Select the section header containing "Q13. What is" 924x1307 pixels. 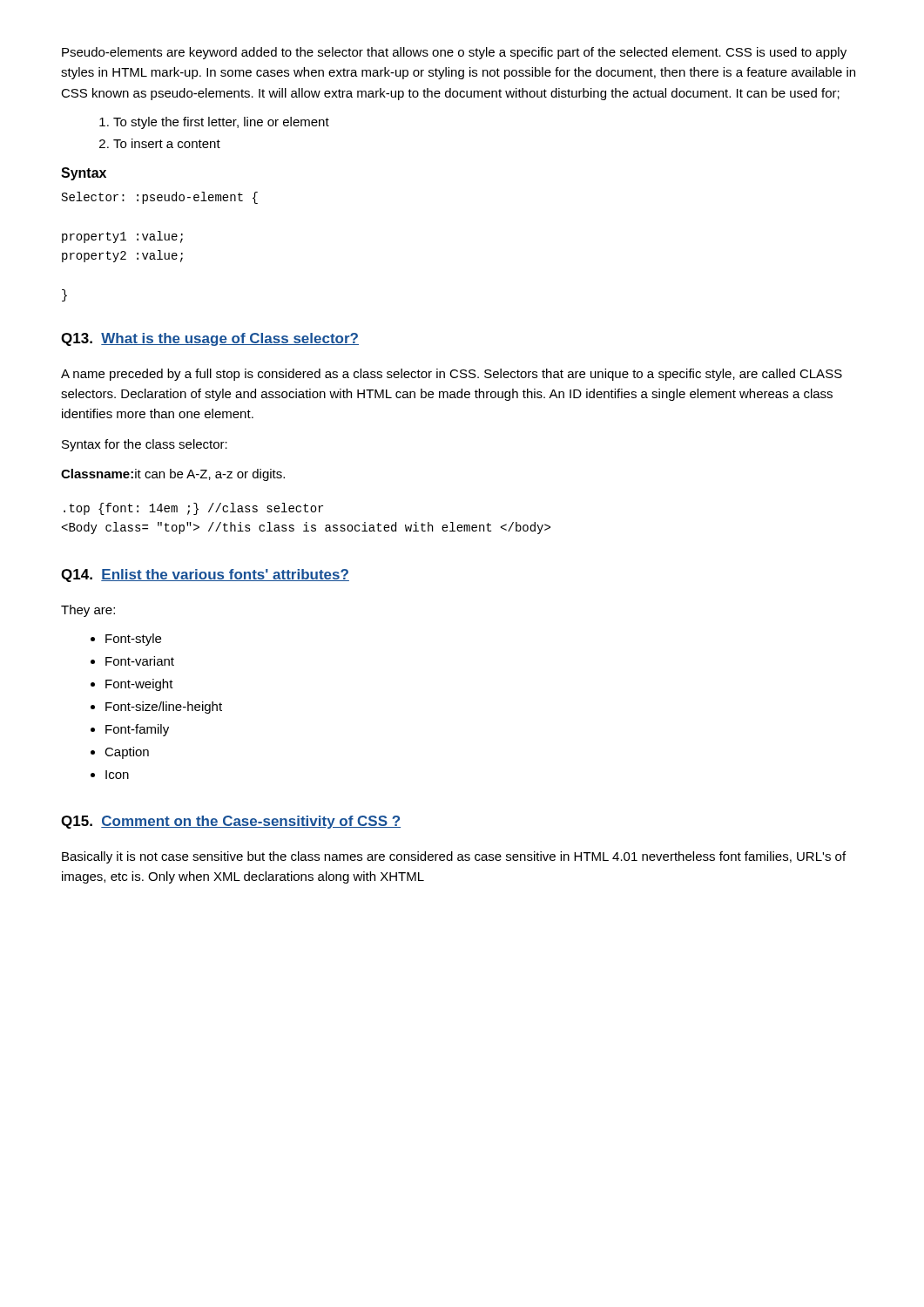point(210,338)
